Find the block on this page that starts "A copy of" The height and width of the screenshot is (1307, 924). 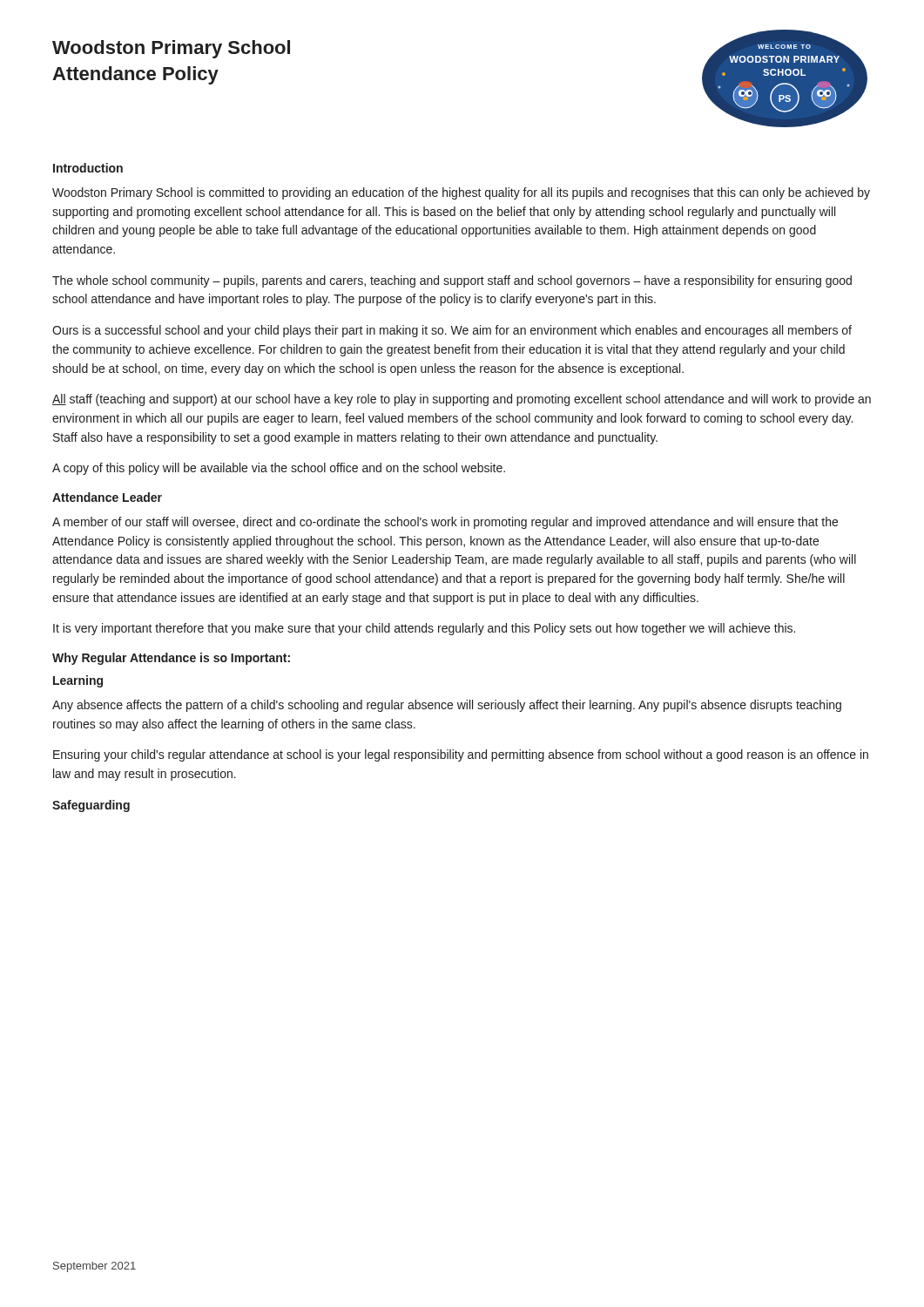279,468
